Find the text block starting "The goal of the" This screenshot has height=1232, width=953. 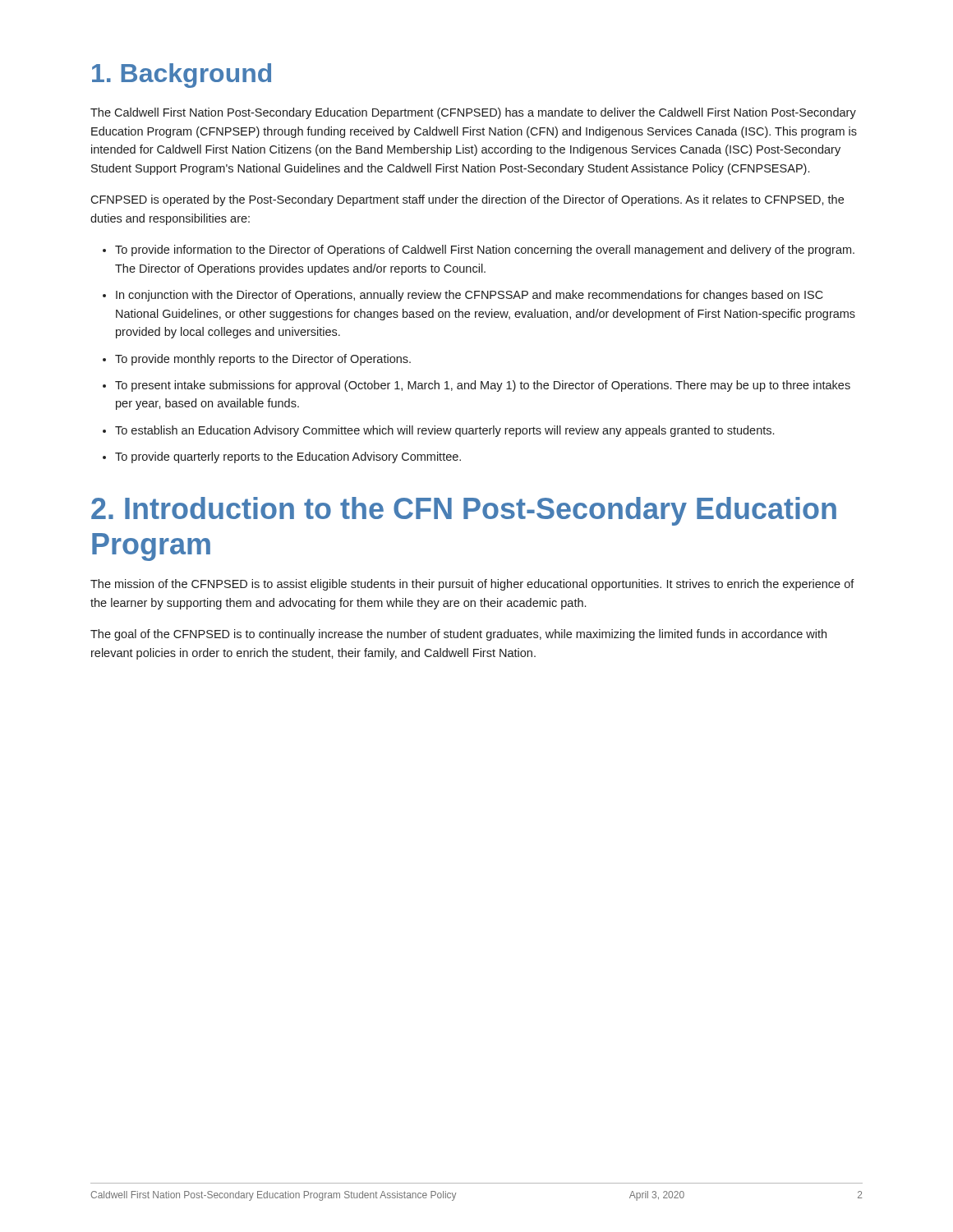pyautogui.click(x=459, y=643)
